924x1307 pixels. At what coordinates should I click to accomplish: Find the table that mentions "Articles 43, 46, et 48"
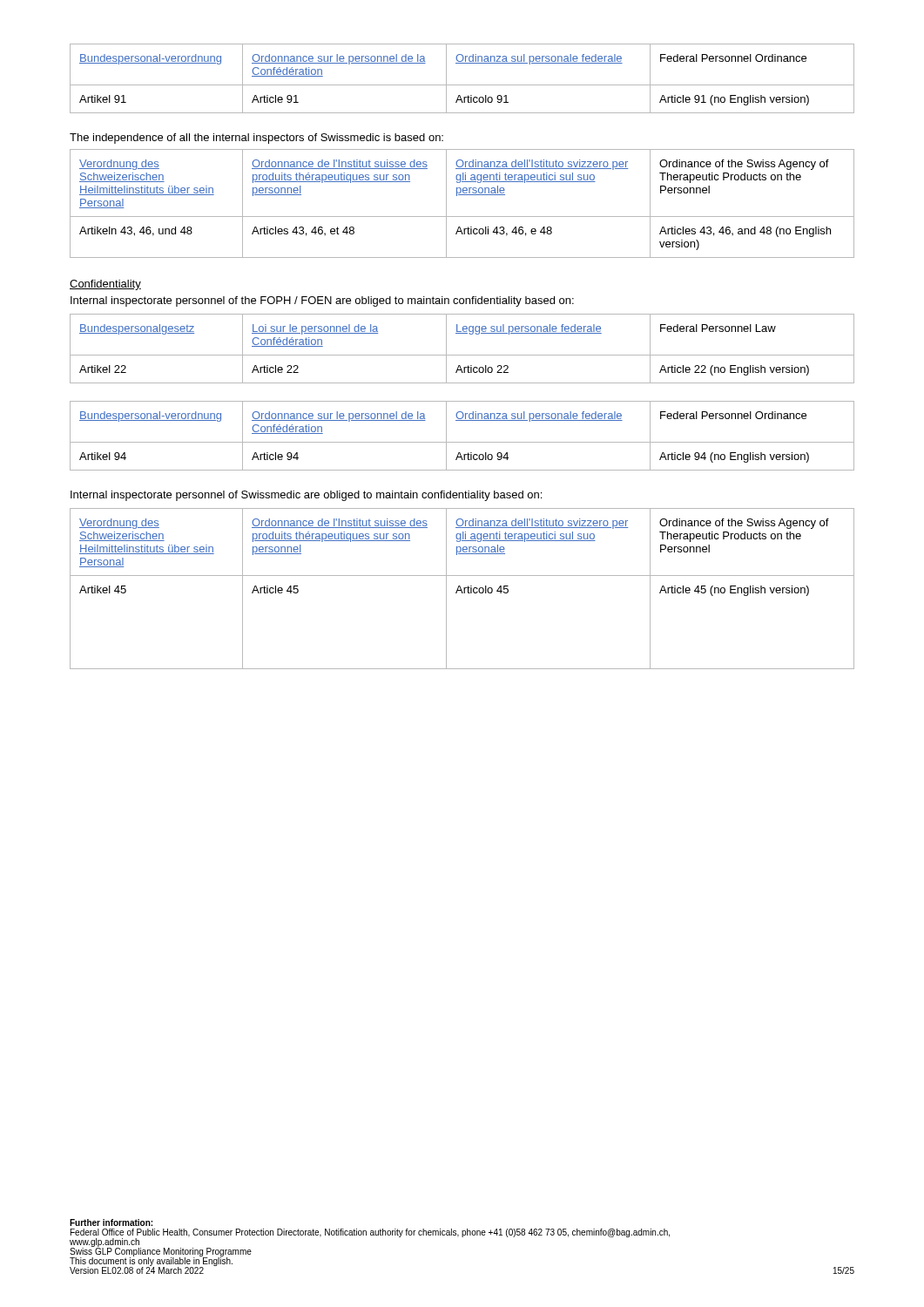pyautogui.click(x=462, y=203)
